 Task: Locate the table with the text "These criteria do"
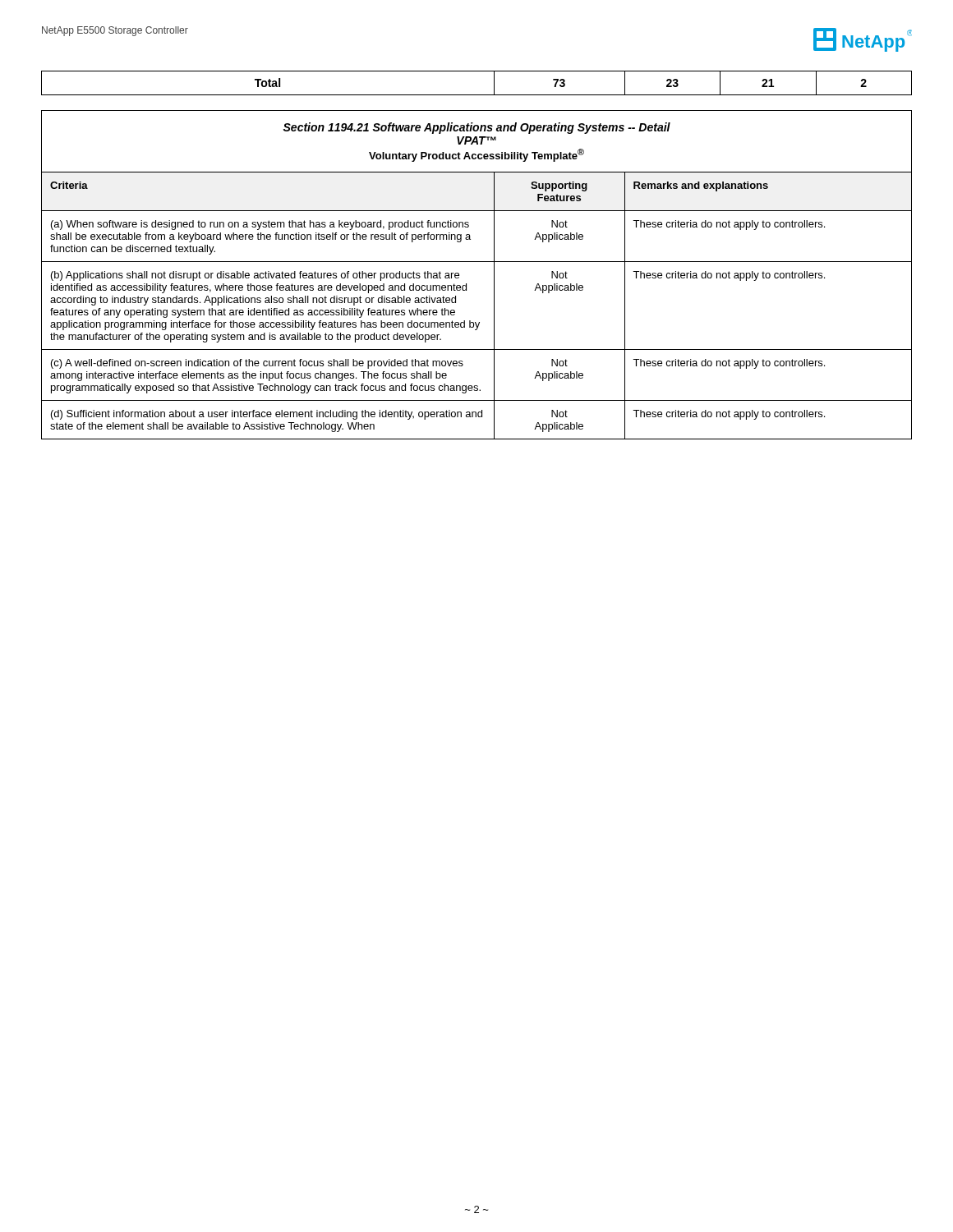pyautogui.click(x=476, y=275)
